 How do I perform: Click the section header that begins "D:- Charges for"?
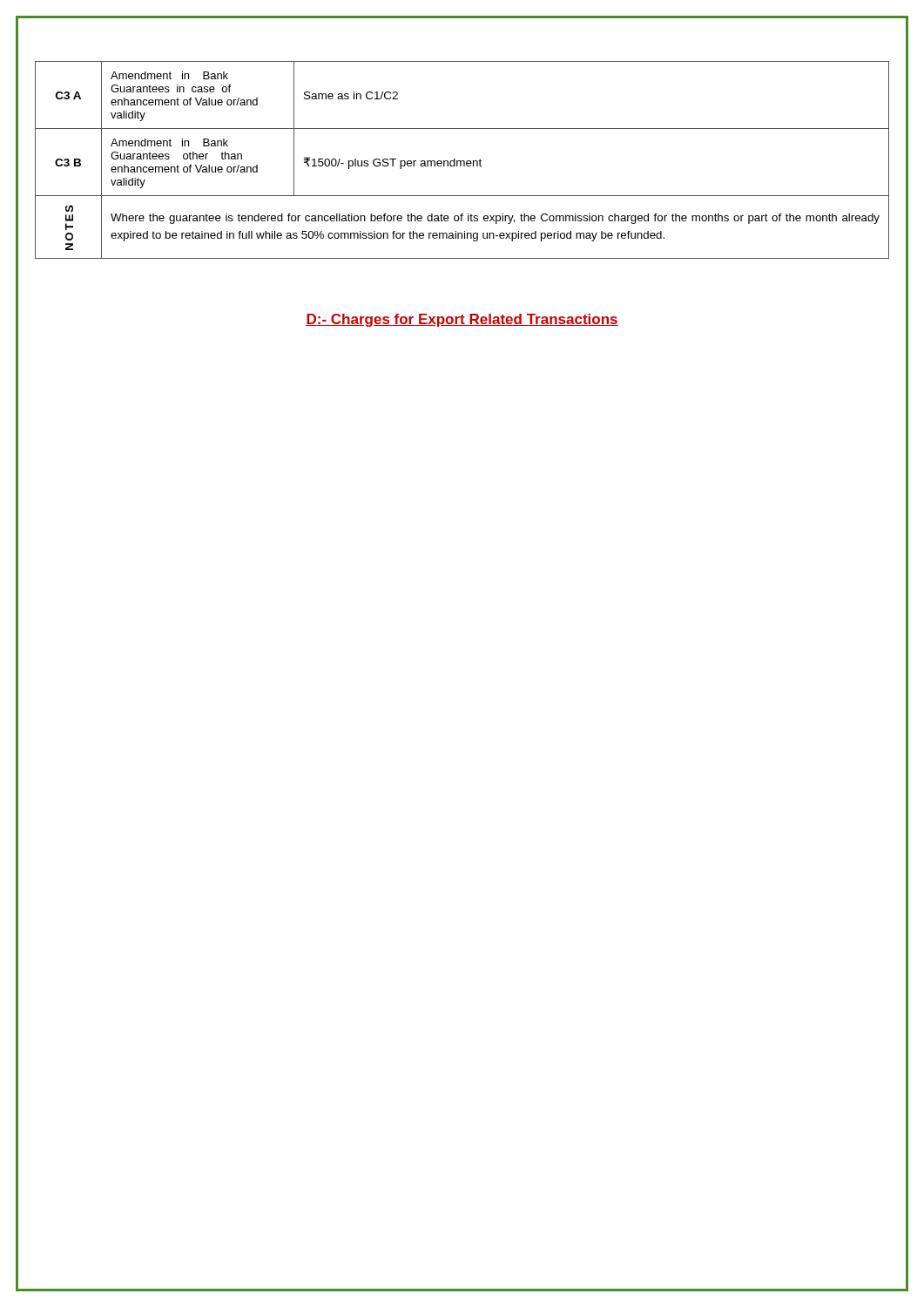pos(462,319)
